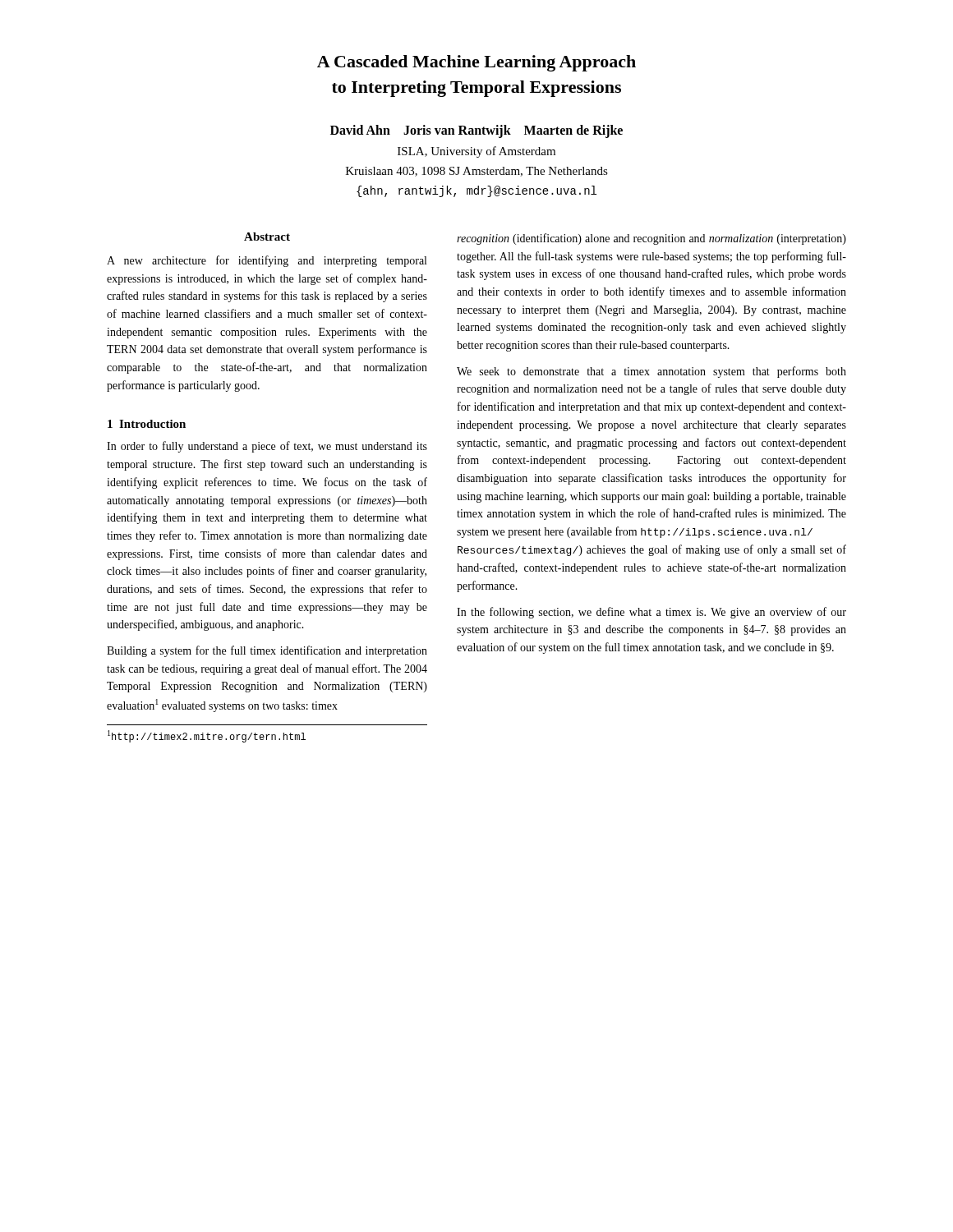Locate the block of text that opens with "Building a system for the"
This screenshot has width=953, height=1232.
coord(267,678)
